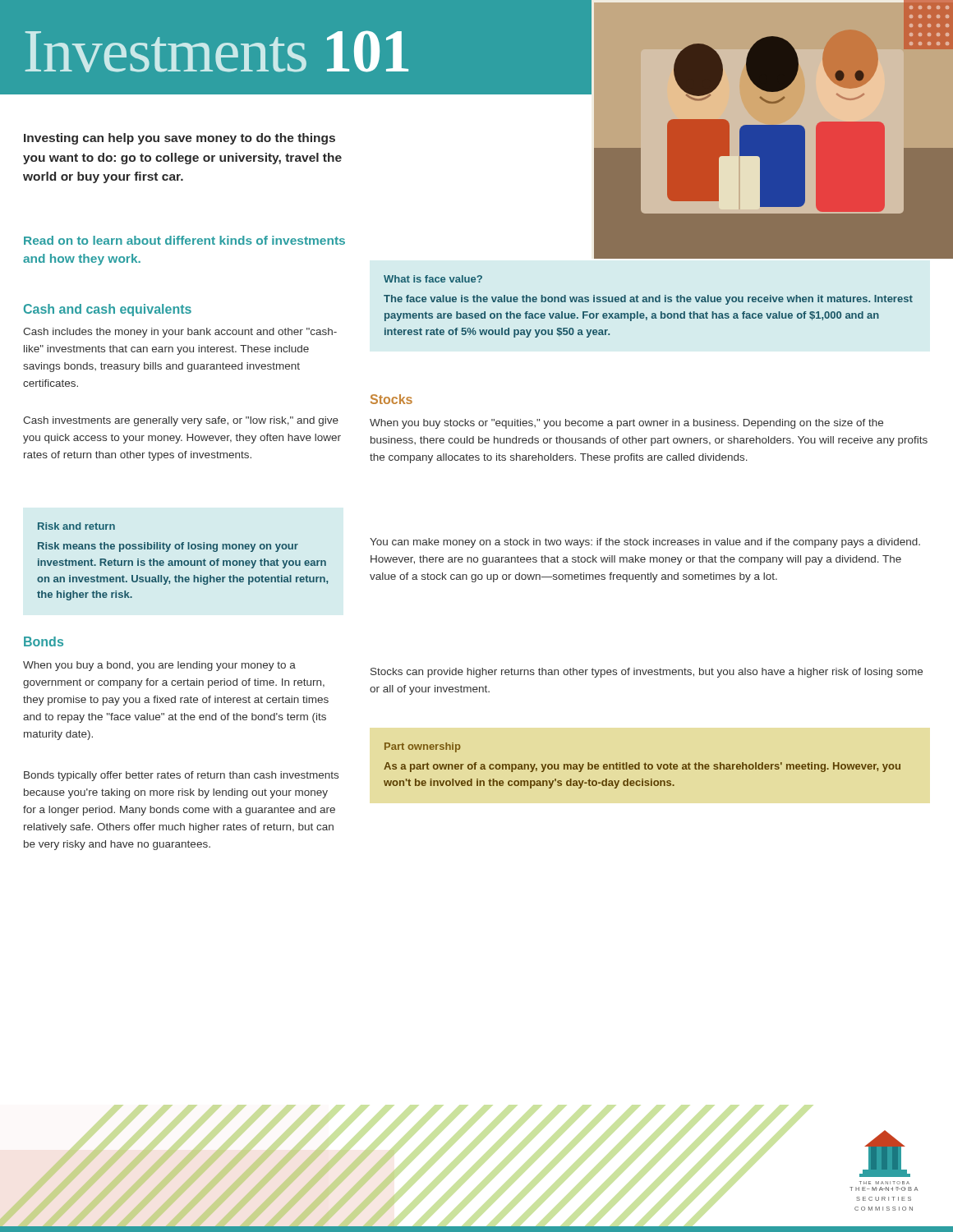The height and width of the screenshot is (1232, 953).
Task: Select the text block starting "Read on to"
Action: (x=187, y=250)
